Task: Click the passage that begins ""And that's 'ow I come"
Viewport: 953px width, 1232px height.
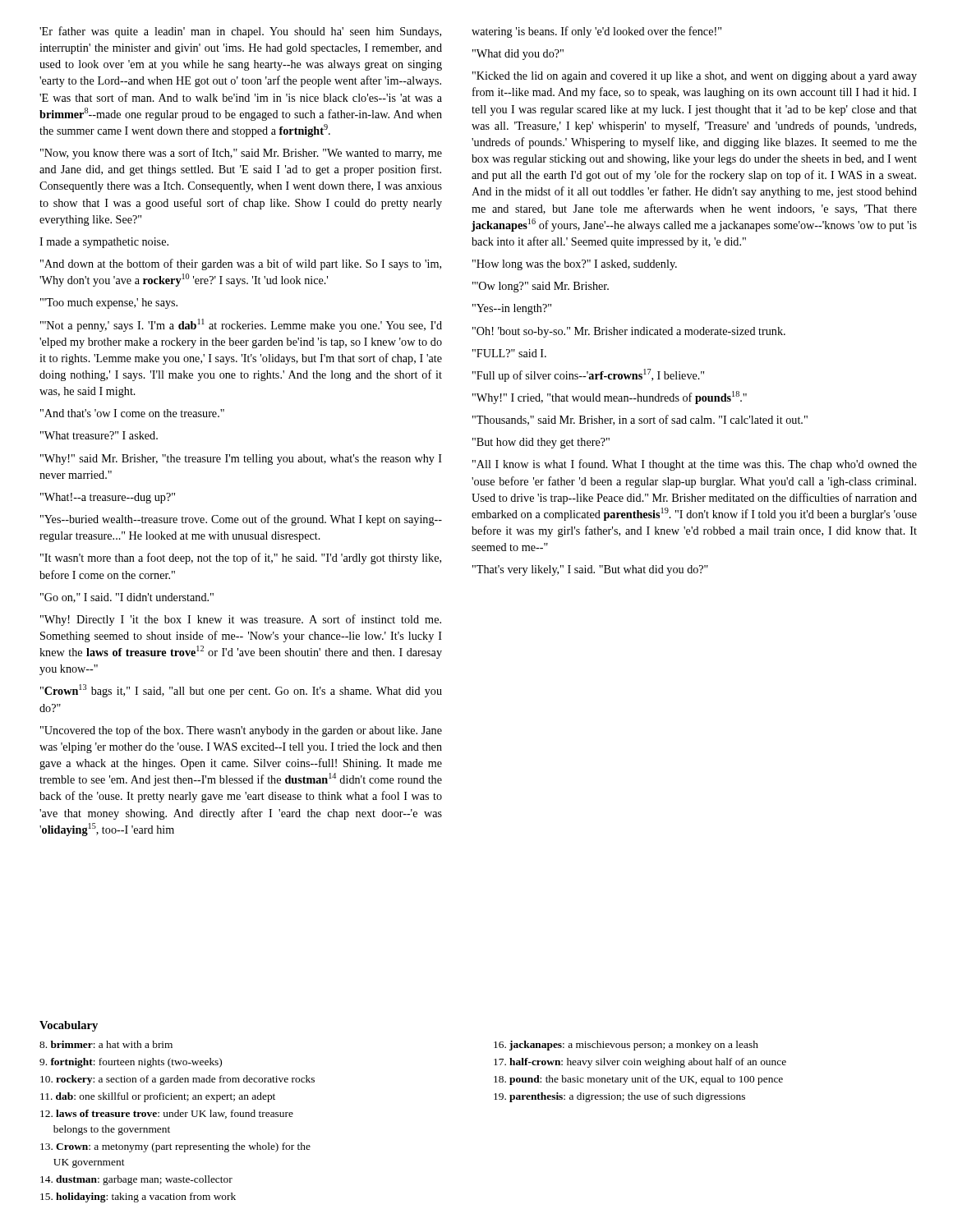Action: click(x=132, y=413)
